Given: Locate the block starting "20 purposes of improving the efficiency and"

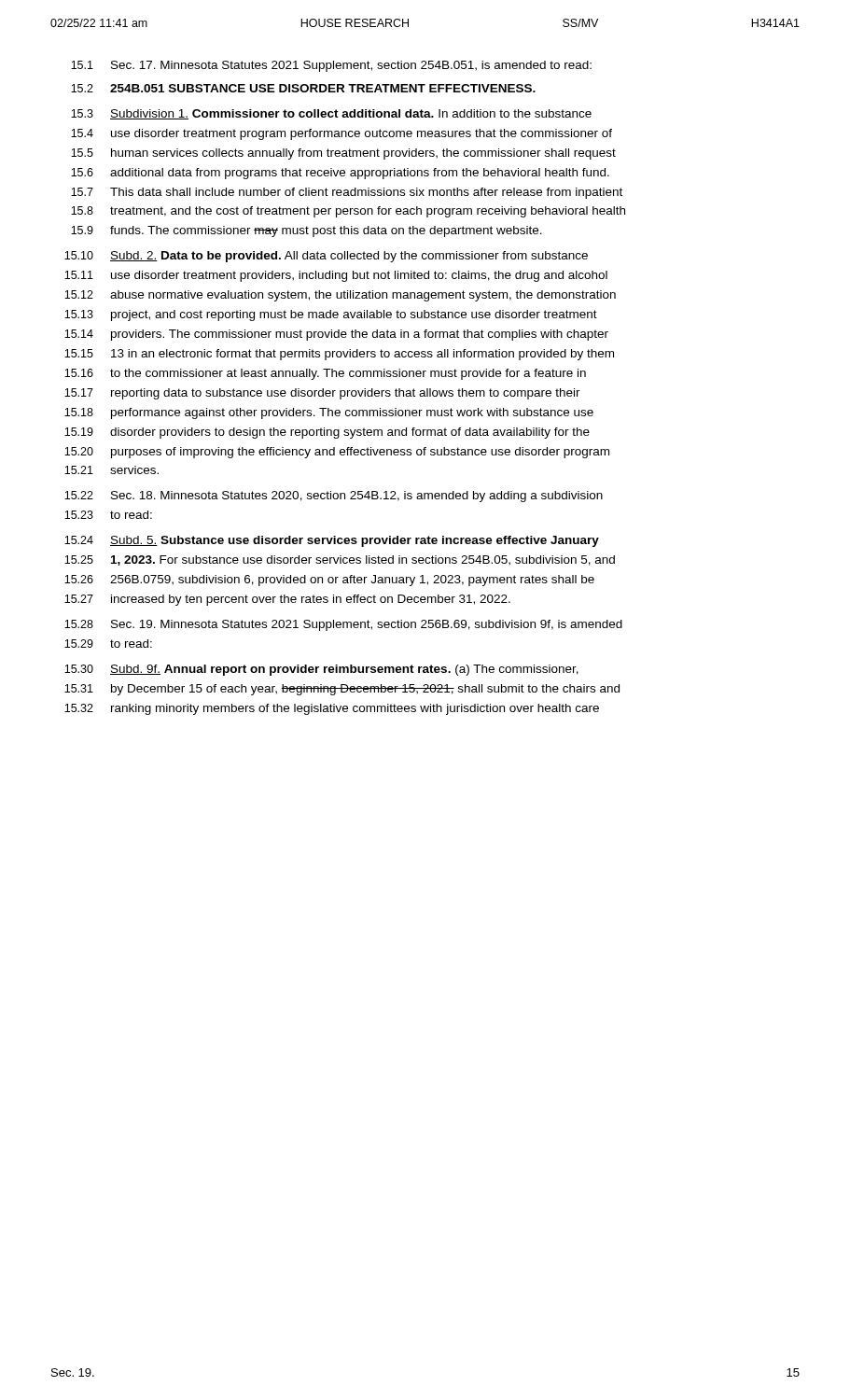Looking at the screenshot, I should [425, 452].
